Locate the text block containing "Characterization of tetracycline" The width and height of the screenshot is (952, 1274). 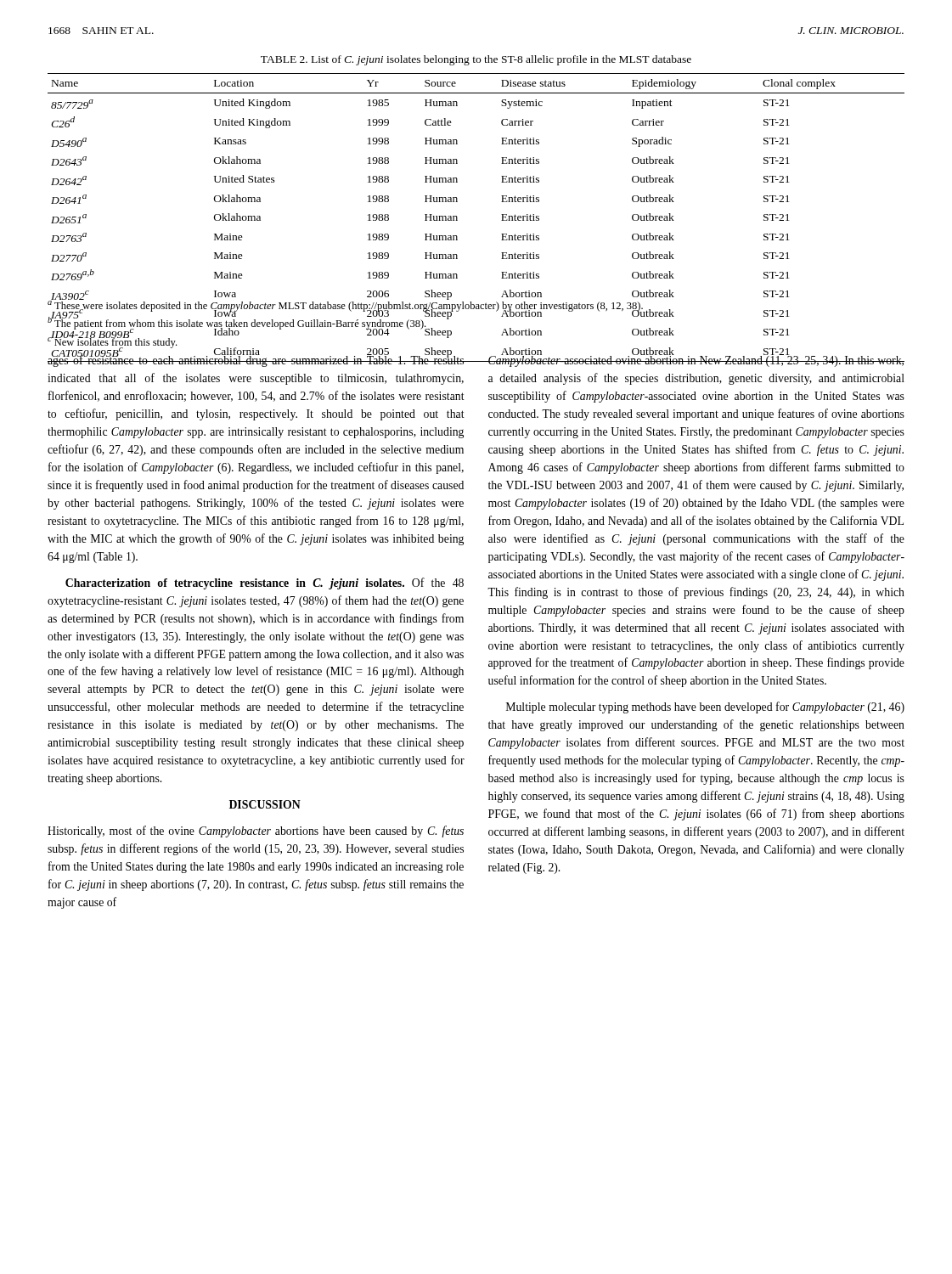(x=256, y=682)
